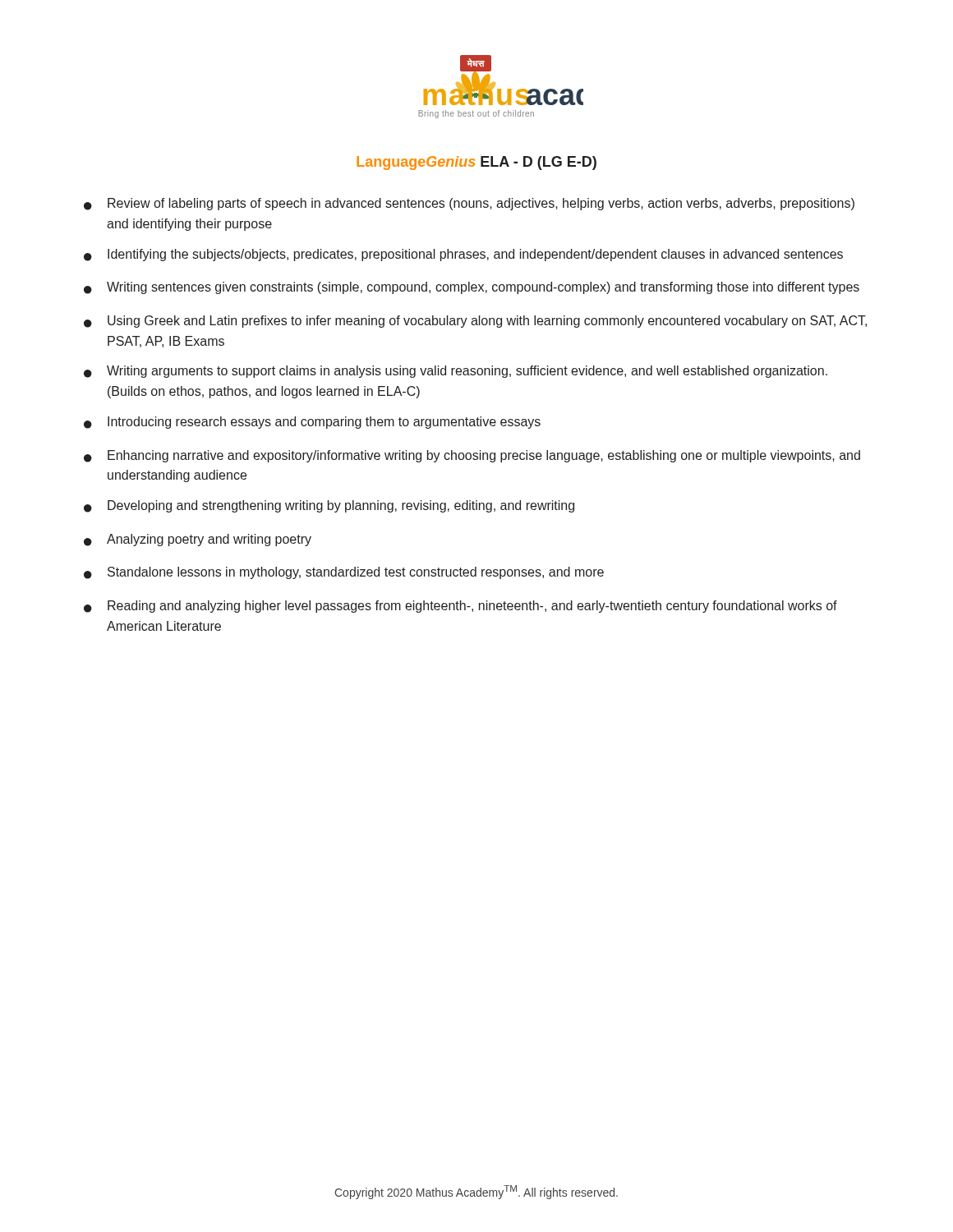Select the text starting "● Identifying the"

tap(463, 256)
